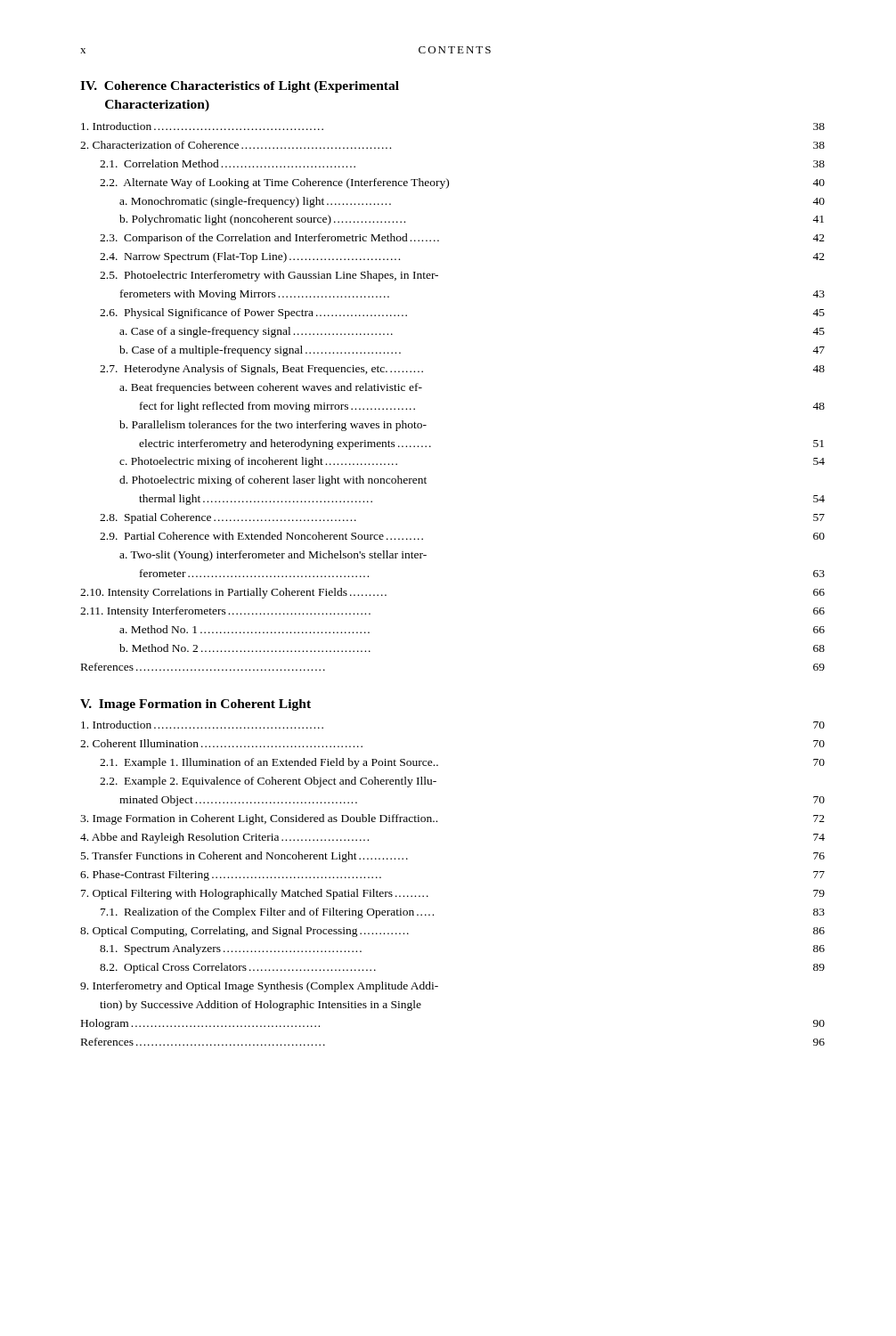Locate the region starting "b. Method No. 2"
The image size is (896, 1336).
(x=155, y=648)
